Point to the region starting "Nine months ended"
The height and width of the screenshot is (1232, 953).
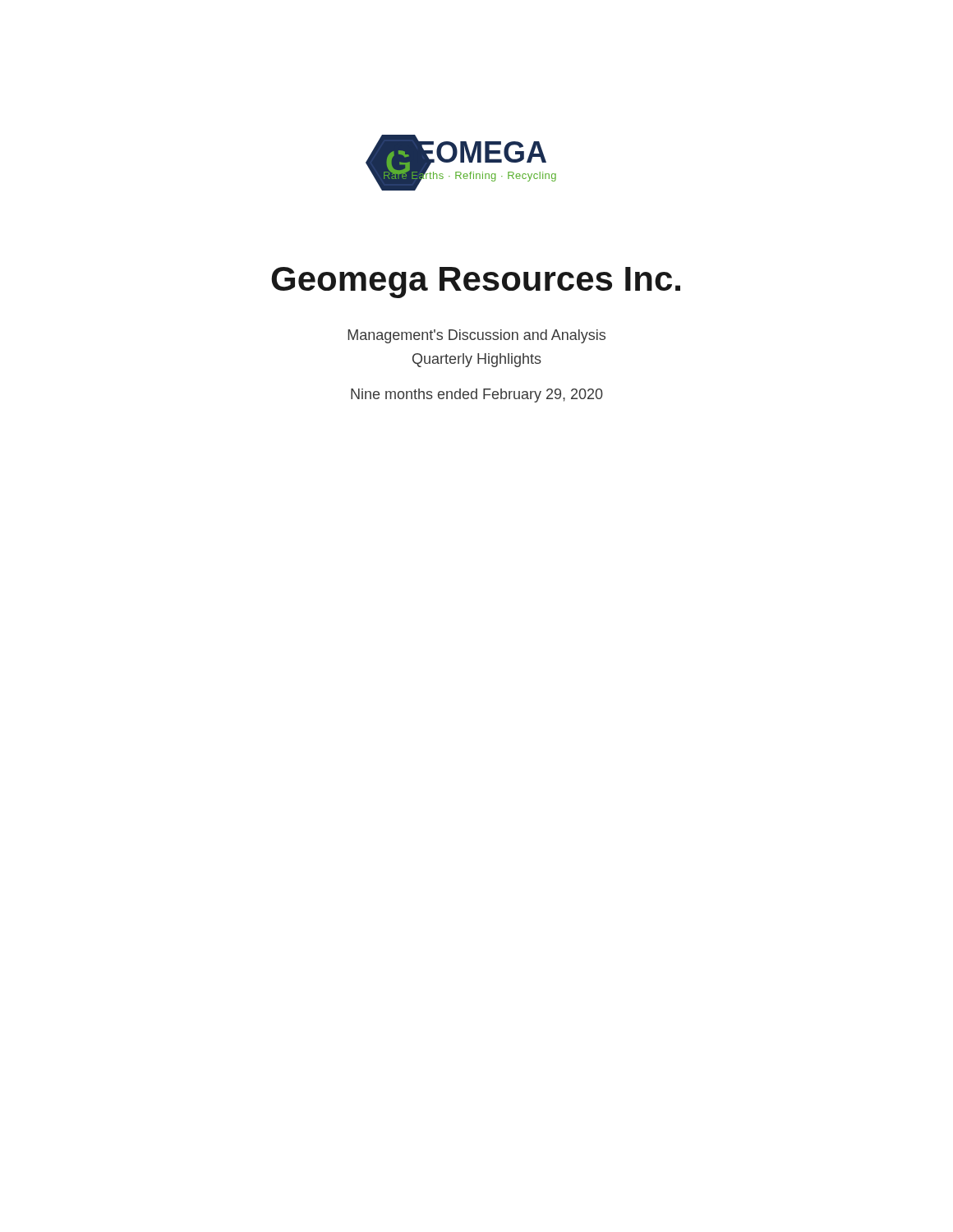pyautogui.click(x=476, y=394)
